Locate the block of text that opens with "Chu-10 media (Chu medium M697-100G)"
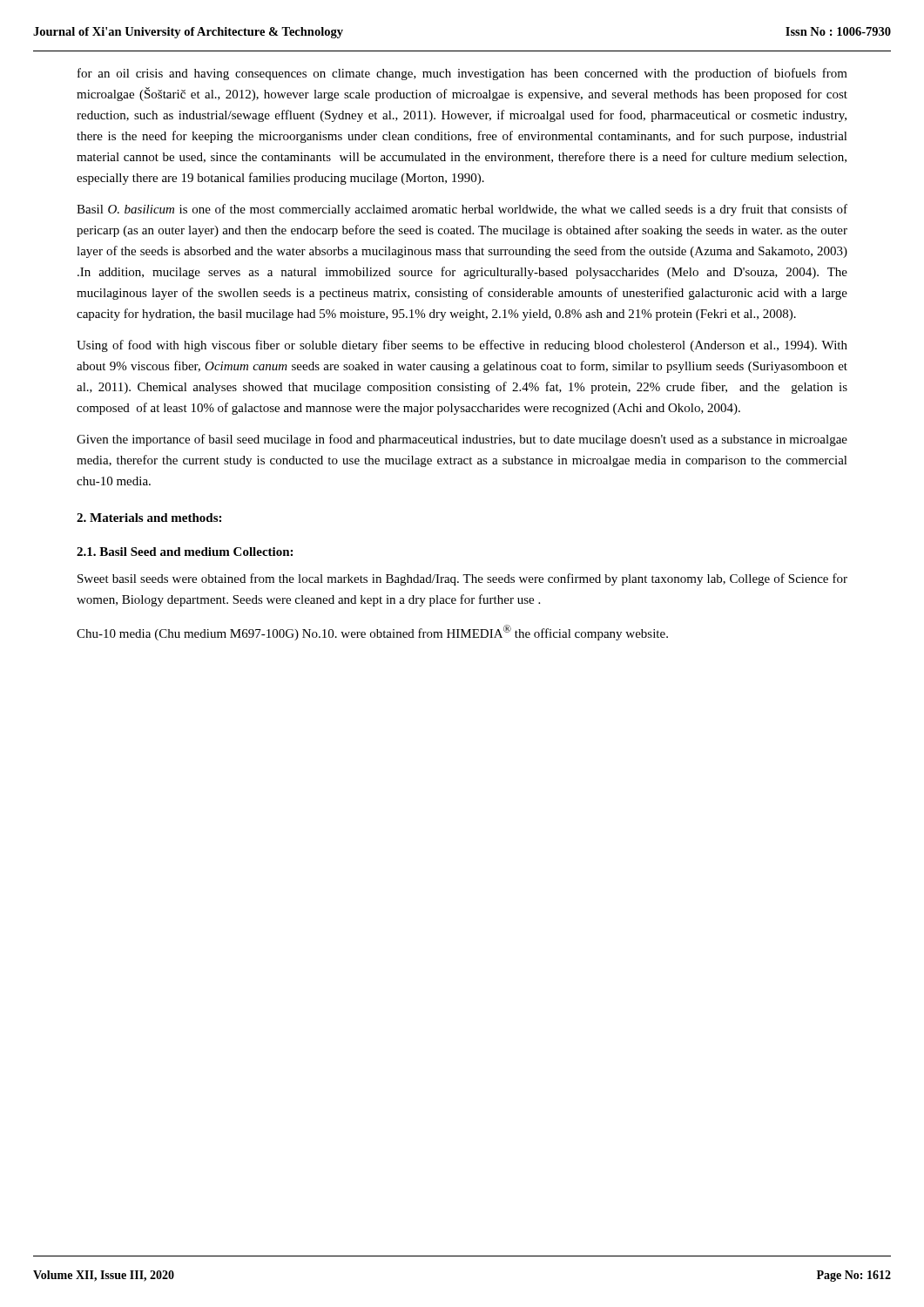Screen dimensions: 1307x924 point(373,632)
